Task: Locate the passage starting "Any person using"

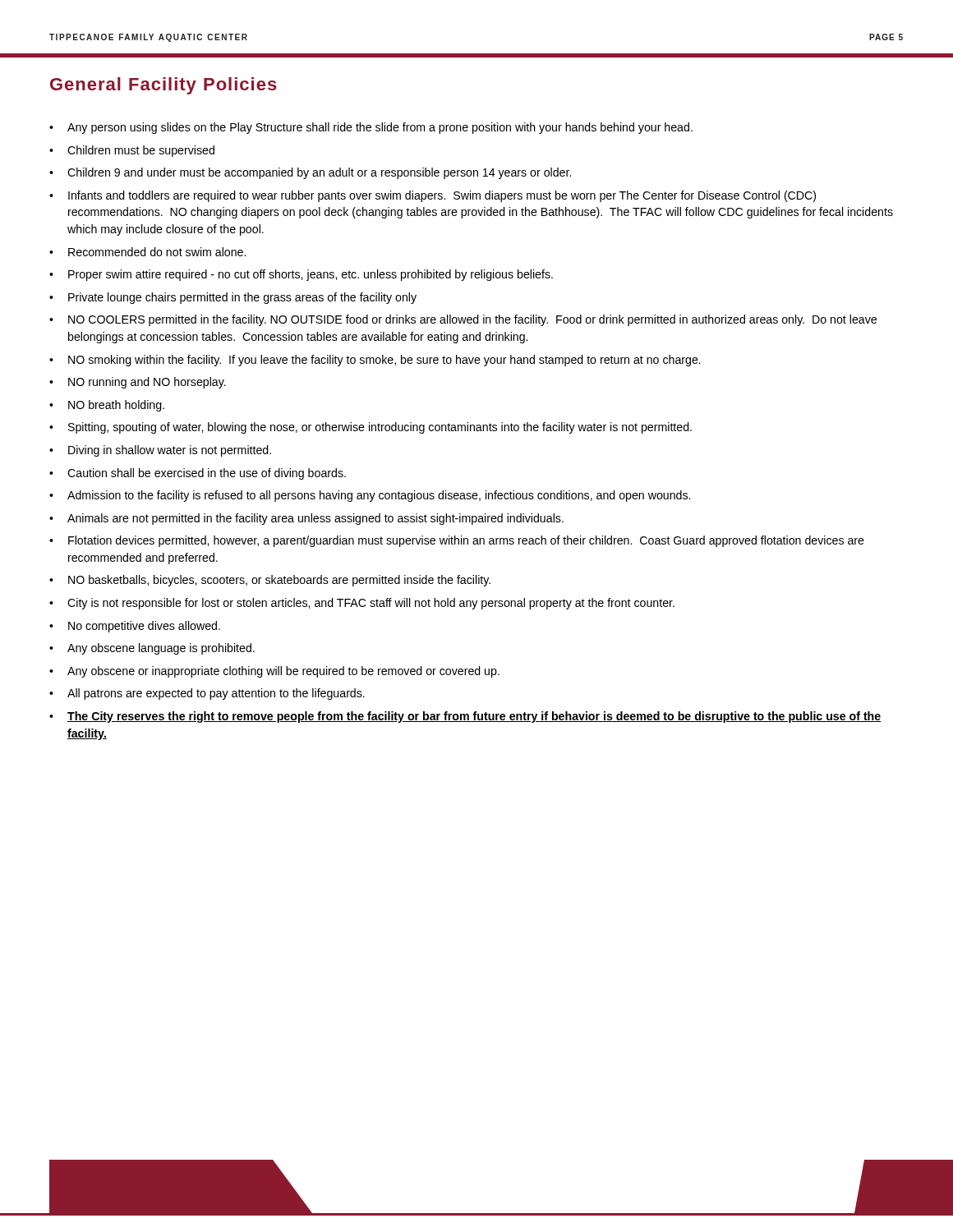Action: (380, 127)
